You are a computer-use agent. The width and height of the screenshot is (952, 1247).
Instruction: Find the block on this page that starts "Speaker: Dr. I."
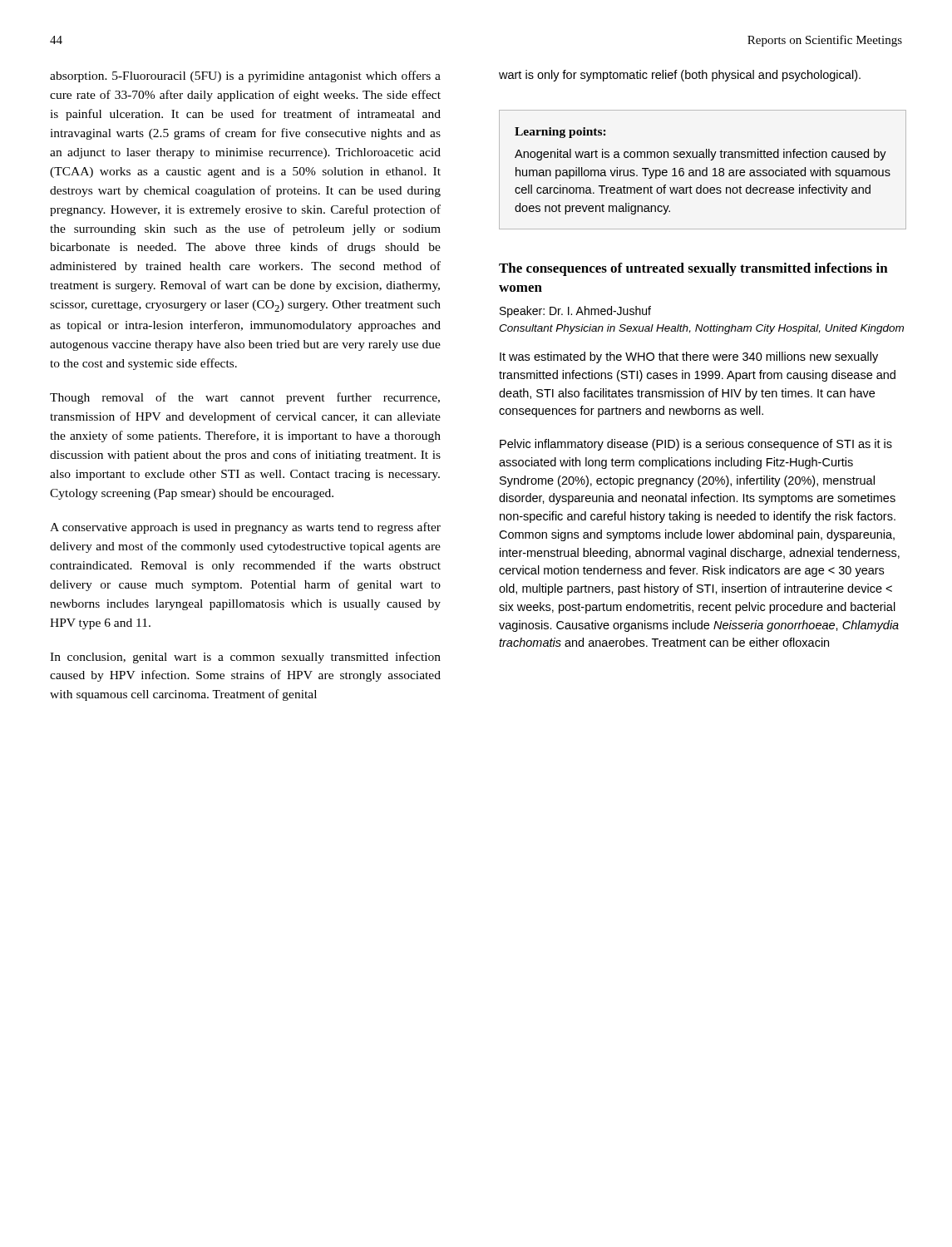coord(575,311)
